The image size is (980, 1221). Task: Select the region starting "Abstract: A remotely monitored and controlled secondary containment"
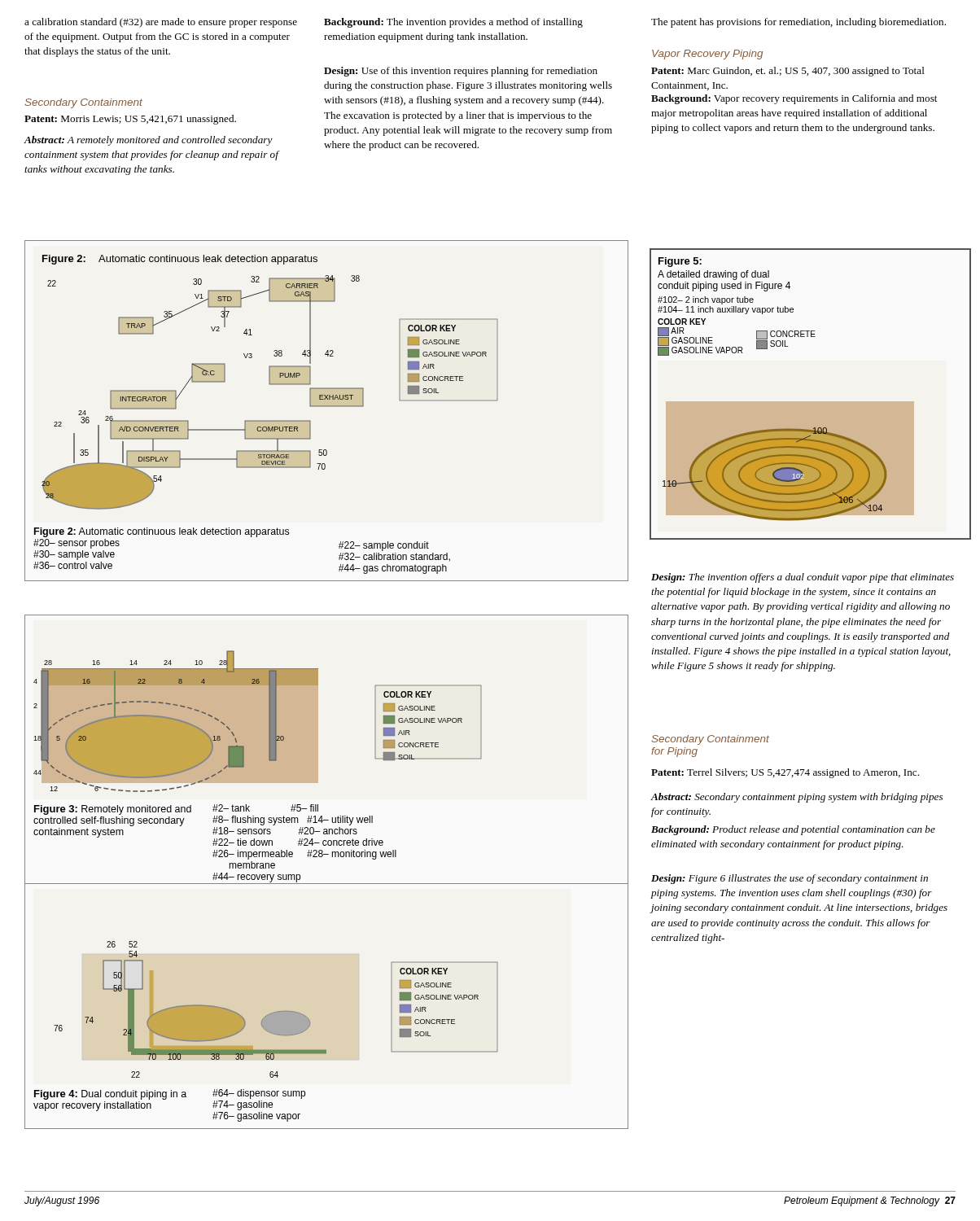(151, 154)
